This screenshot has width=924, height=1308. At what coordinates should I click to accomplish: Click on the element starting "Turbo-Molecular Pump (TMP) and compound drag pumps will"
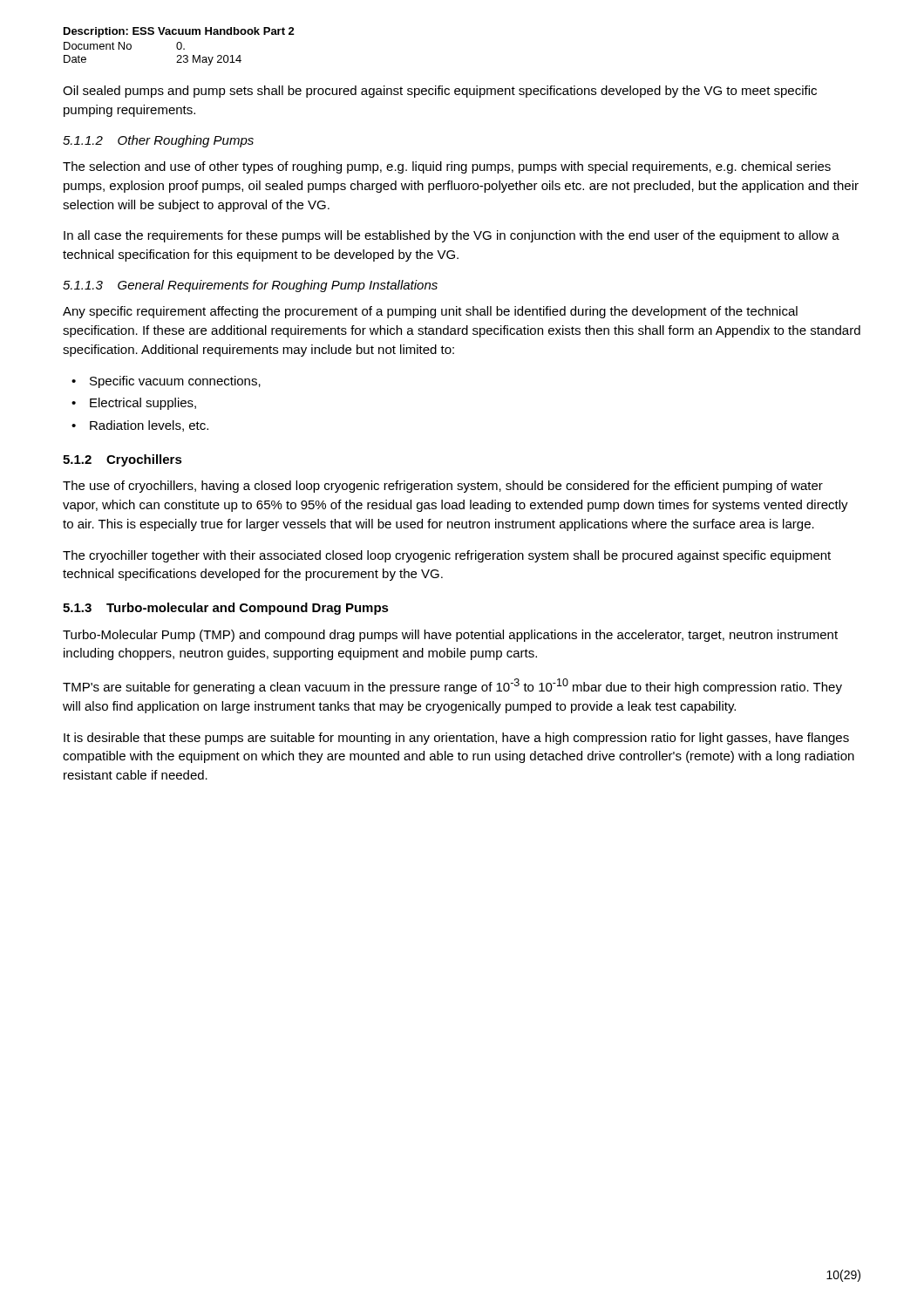450,643
